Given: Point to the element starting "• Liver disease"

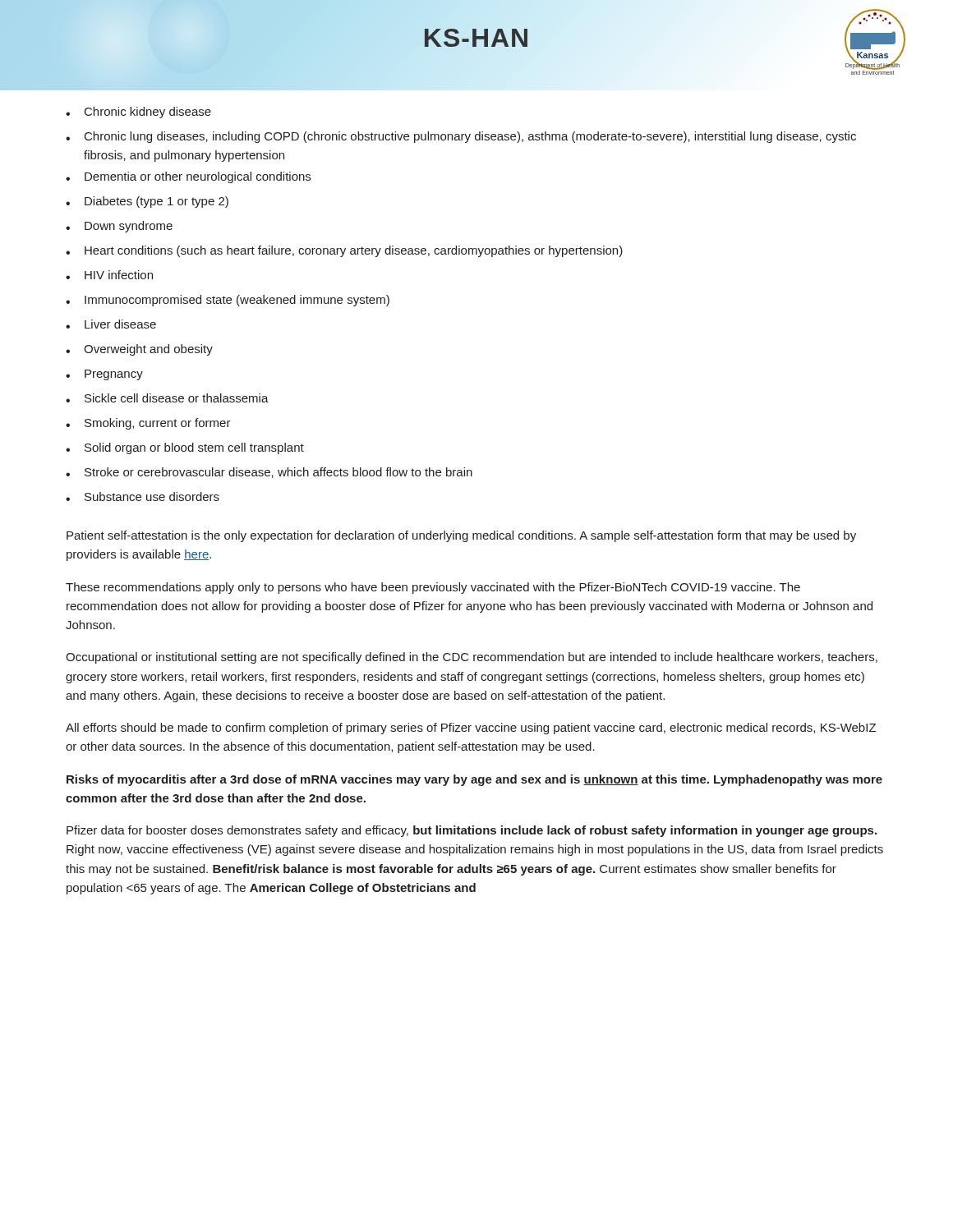Looking at the screenshot, I should pyautogui.click(x=111, y=324).
